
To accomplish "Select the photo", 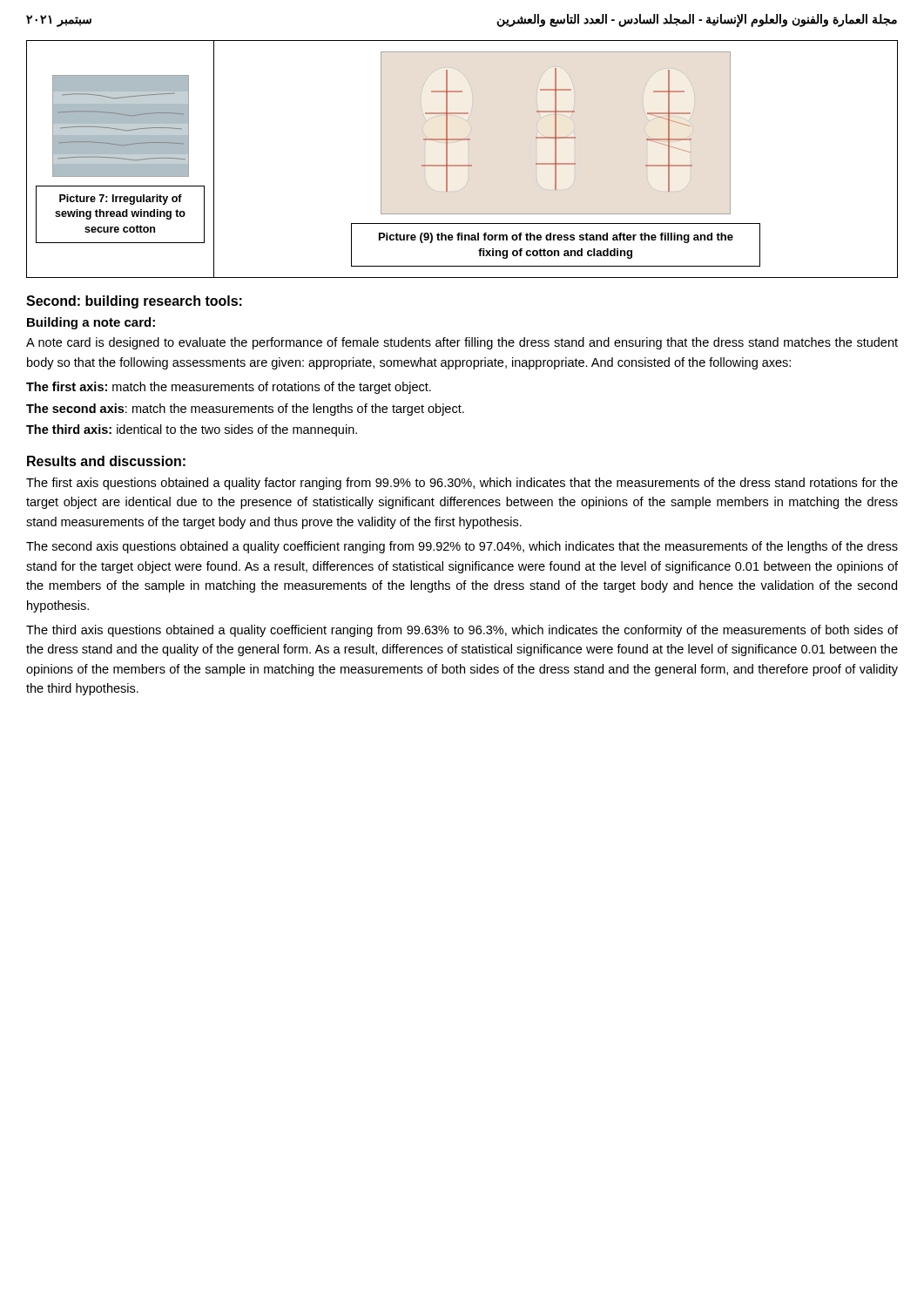I will pos(462,159).
